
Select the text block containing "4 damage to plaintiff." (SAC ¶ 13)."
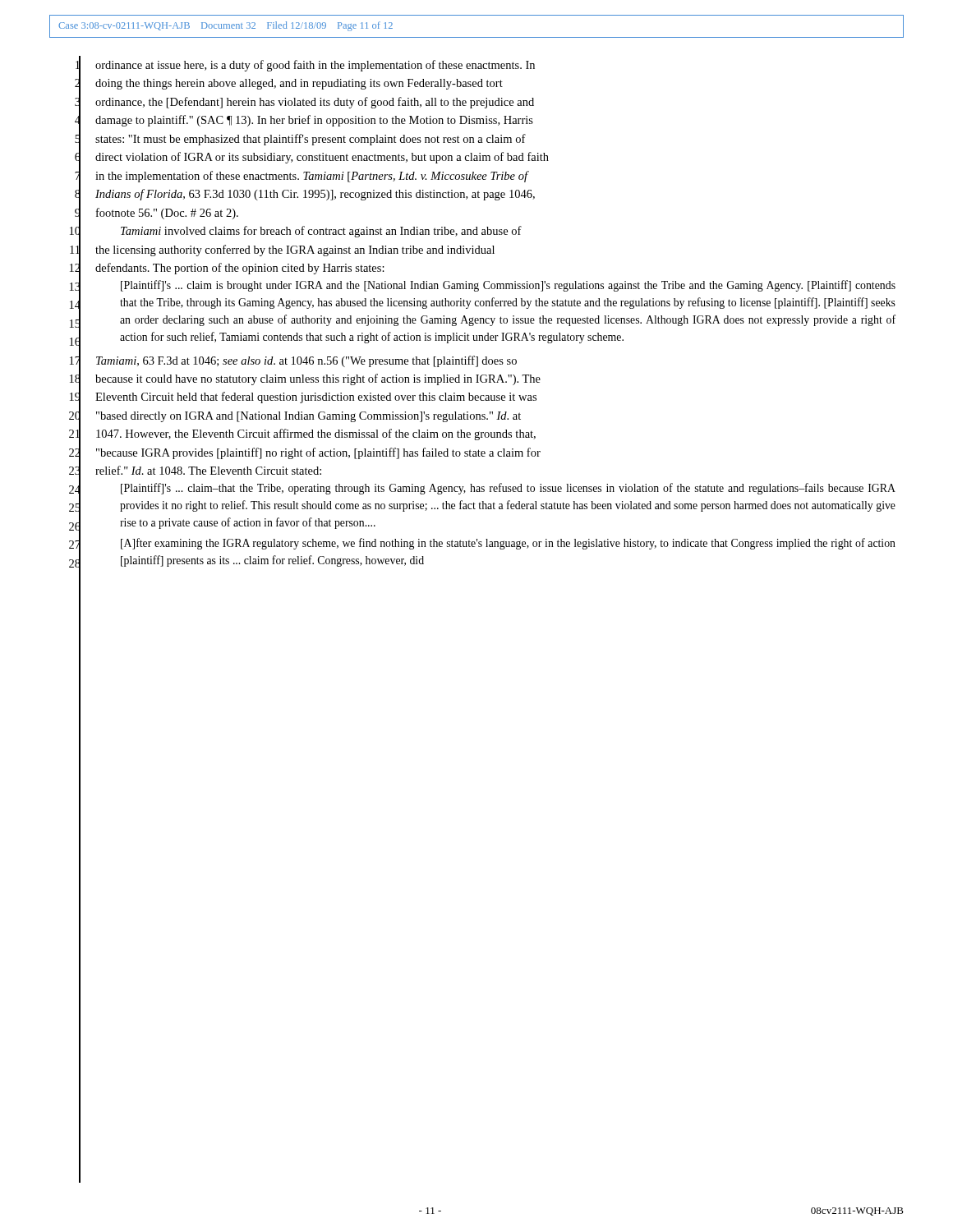tap(476, 120)
